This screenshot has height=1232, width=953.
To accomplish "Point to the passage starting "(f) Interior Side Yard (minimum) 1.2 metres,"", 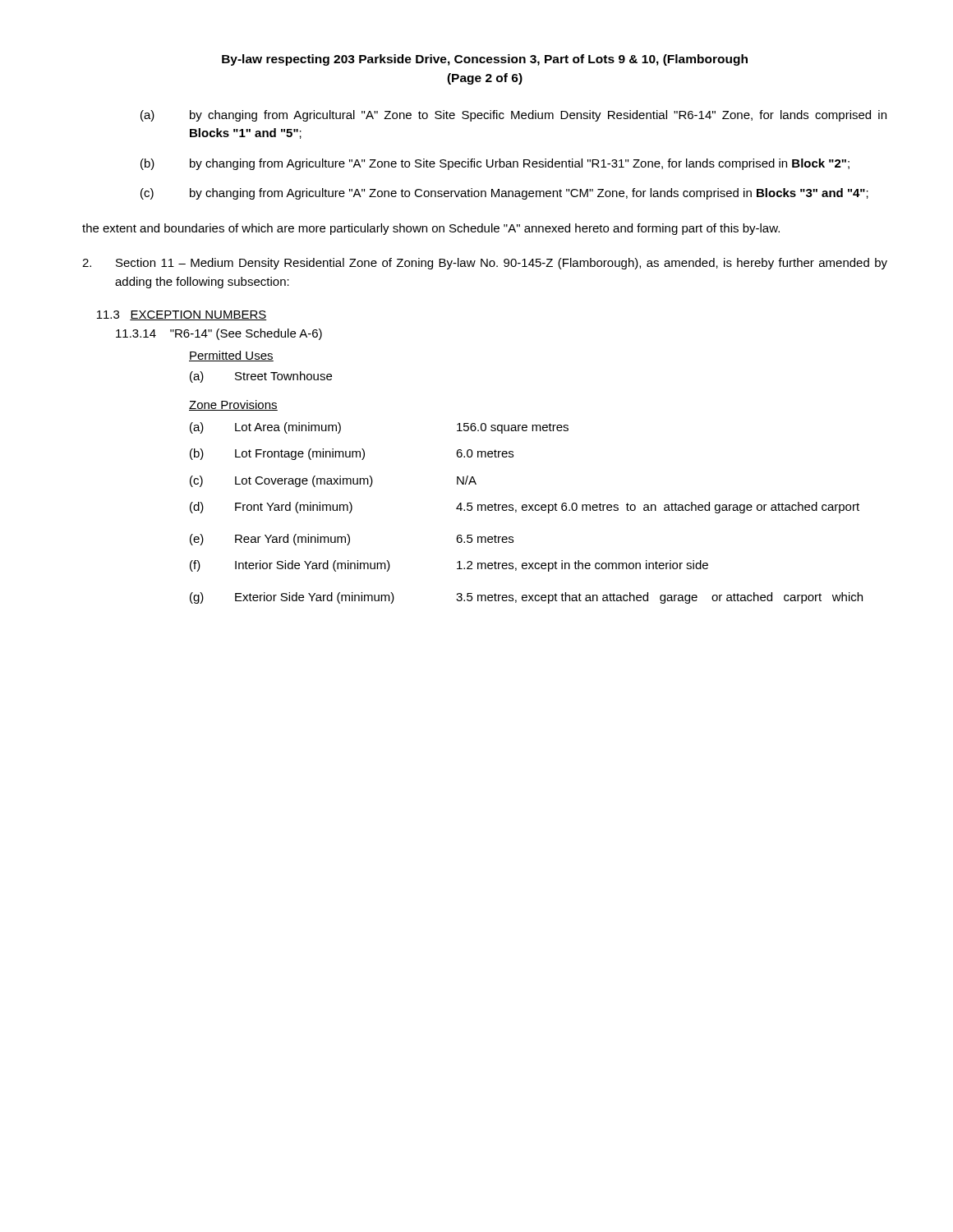I will coord(538,565).
